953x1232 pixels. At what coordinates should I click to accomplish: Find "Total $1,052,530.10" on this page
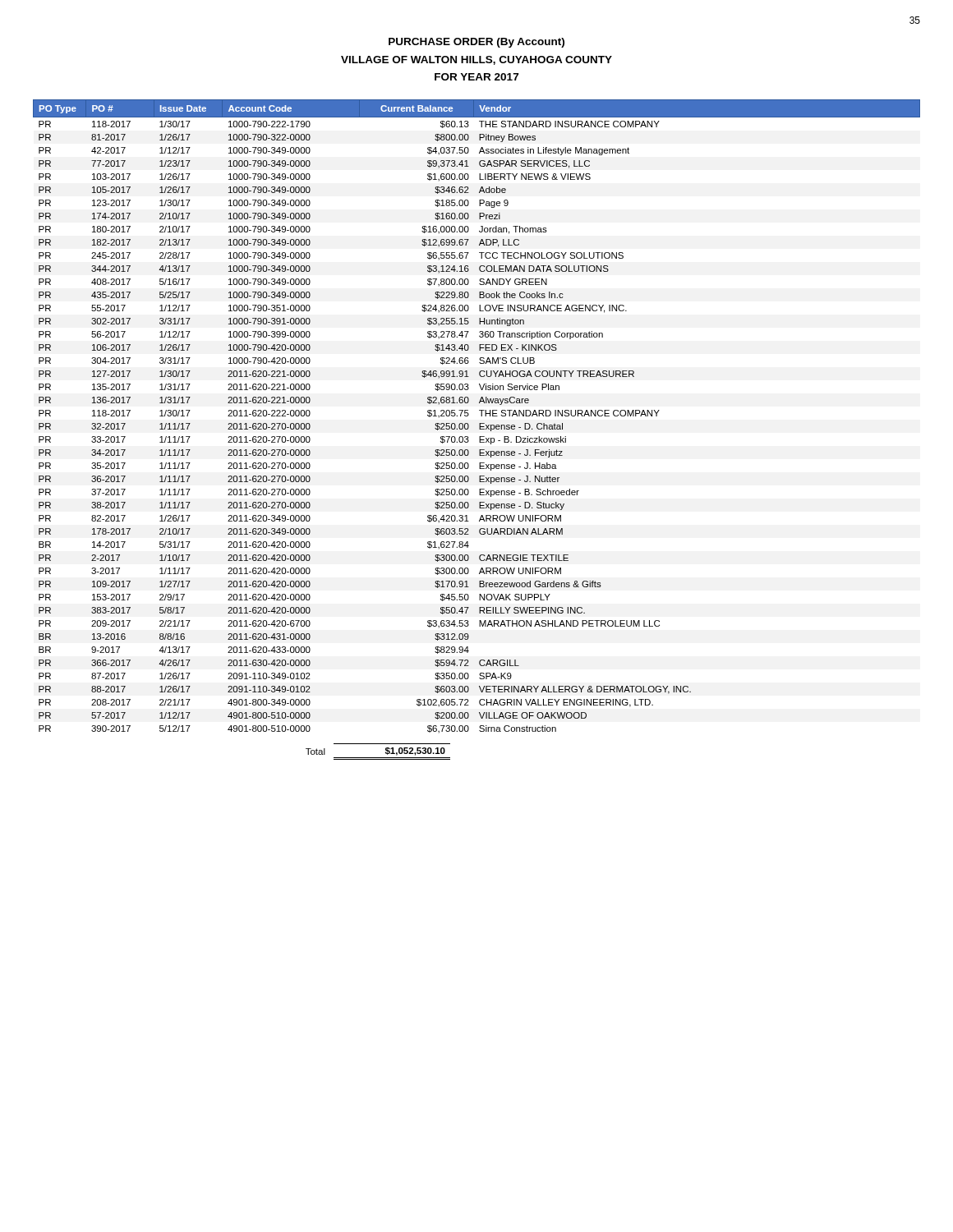[x=316, y=751]
